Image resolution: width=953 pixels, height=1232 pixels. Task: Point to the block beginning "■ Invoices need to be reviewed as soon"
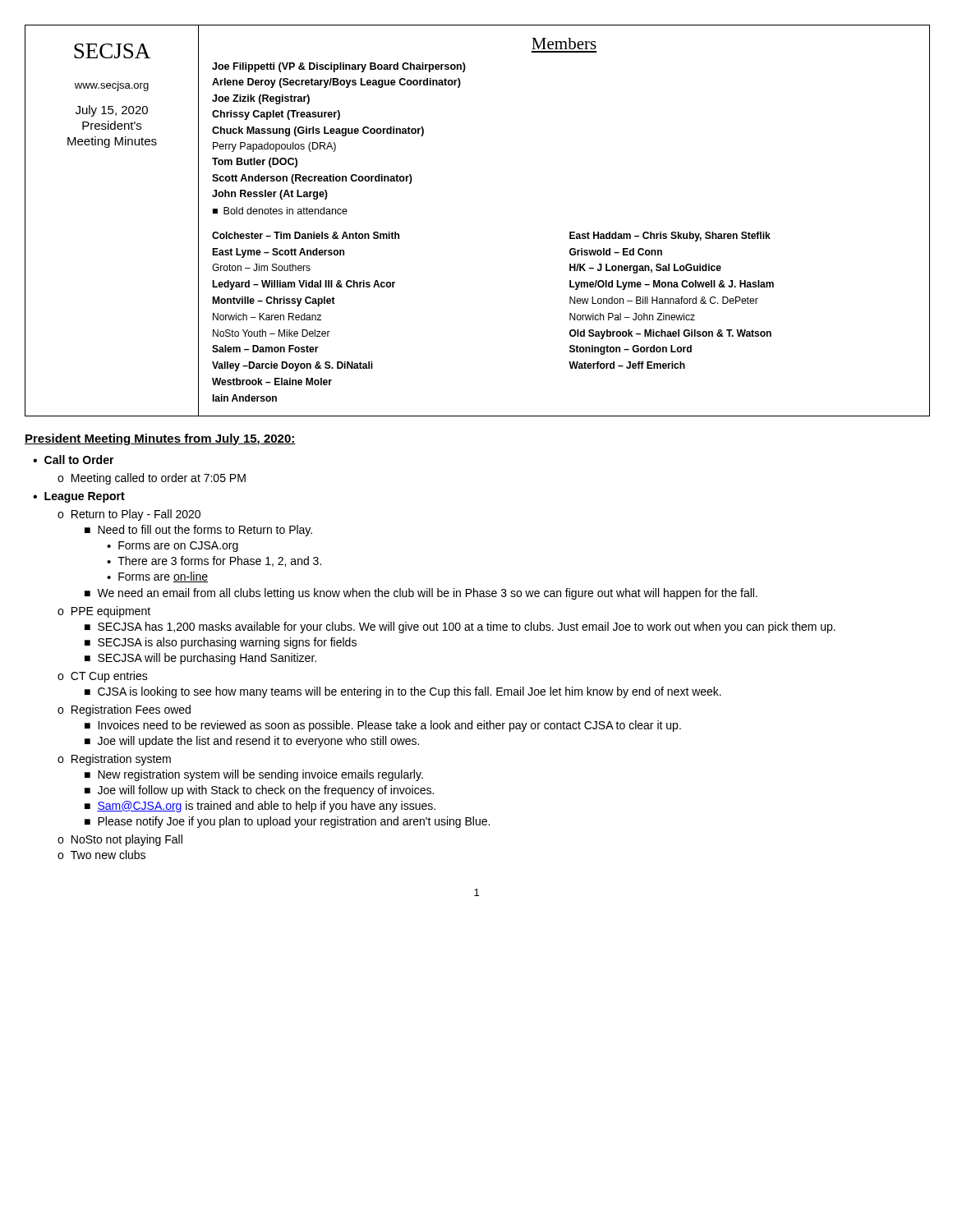[383, 725]
